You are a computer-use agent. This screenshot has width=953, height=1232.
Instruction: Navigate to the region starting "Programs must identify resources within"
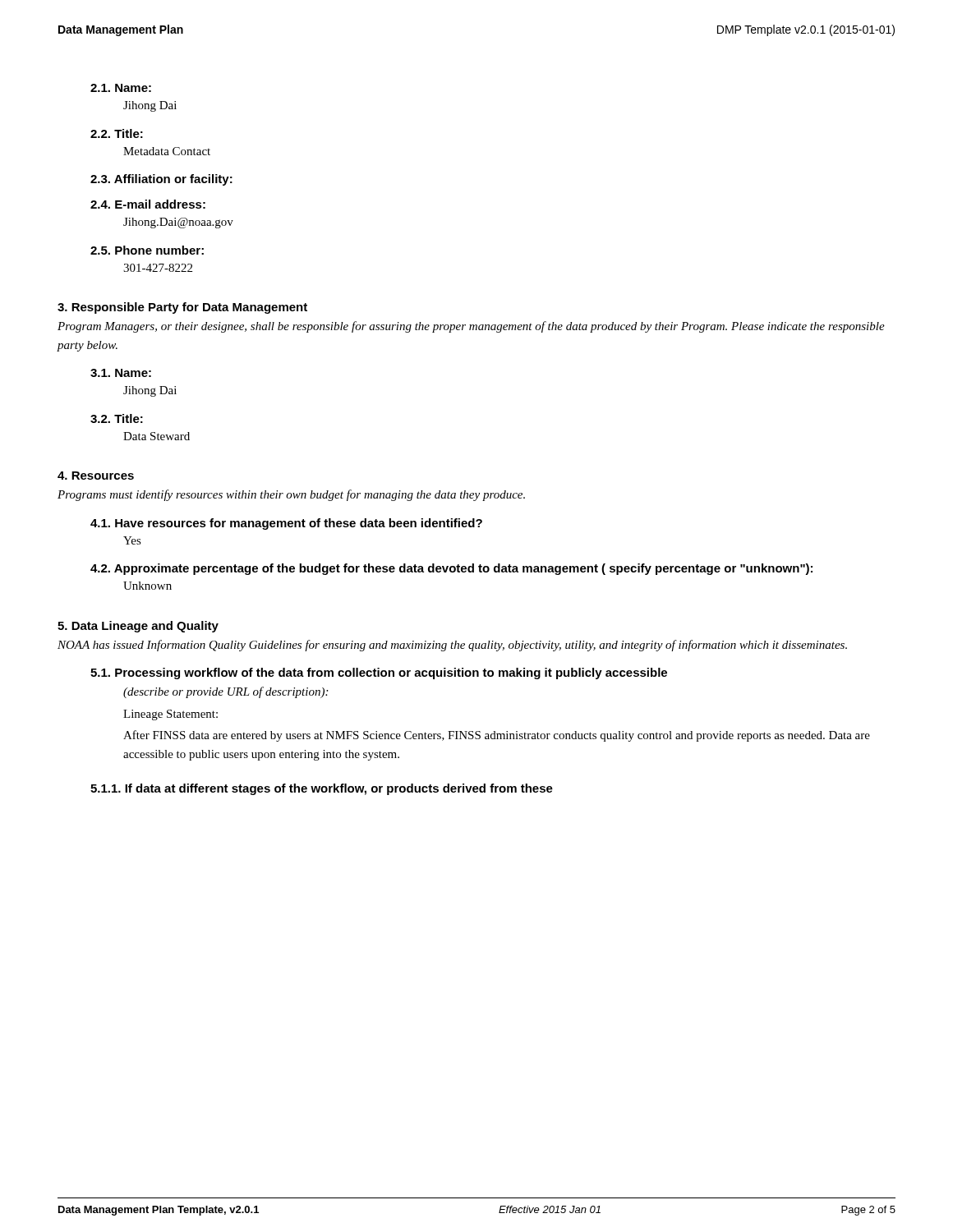point(292,494)
